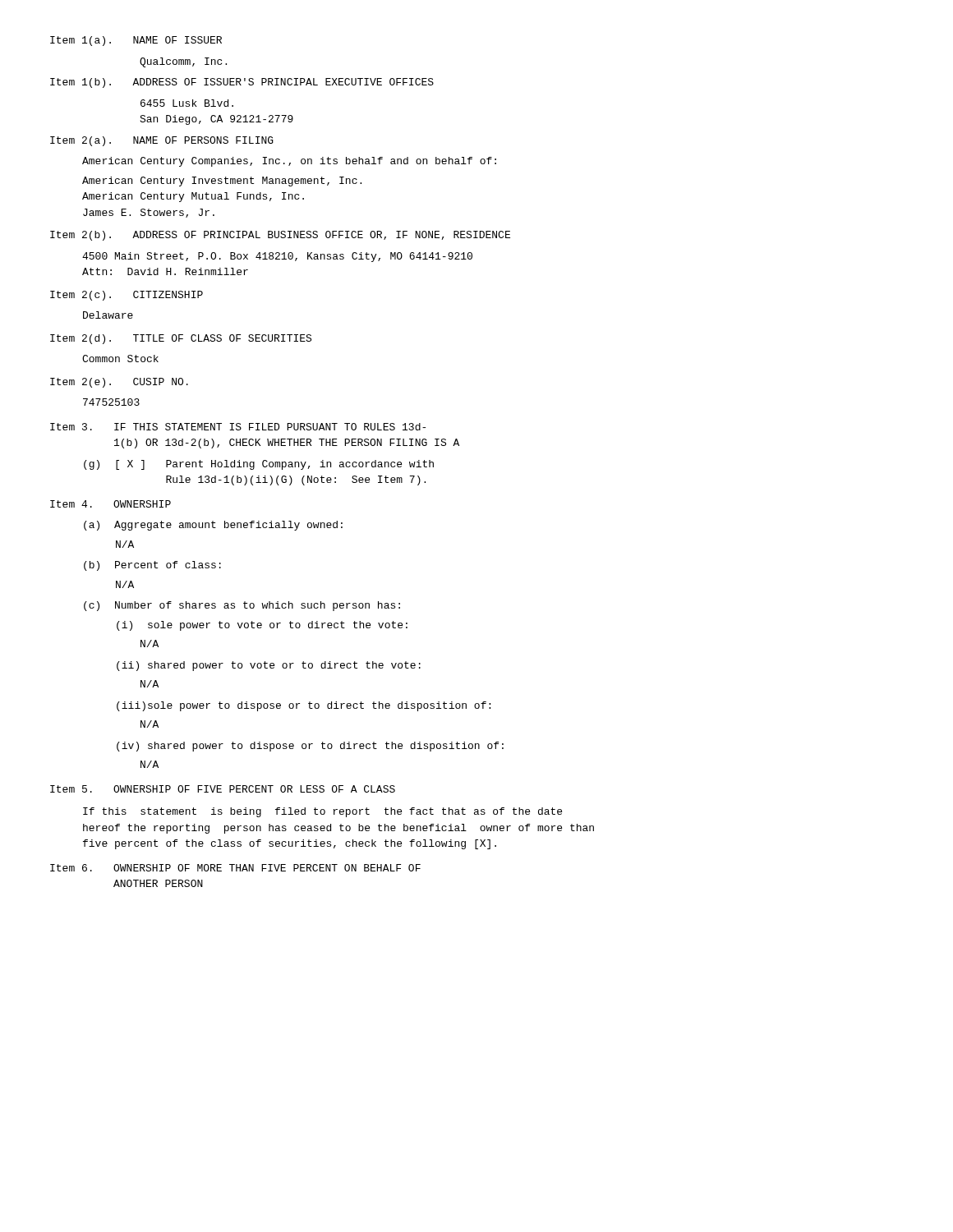Screen dimensions: 1232x953
Task: Click where it says "Item 1(a). NAME OF ISSUER"
Action: [136, 41]
